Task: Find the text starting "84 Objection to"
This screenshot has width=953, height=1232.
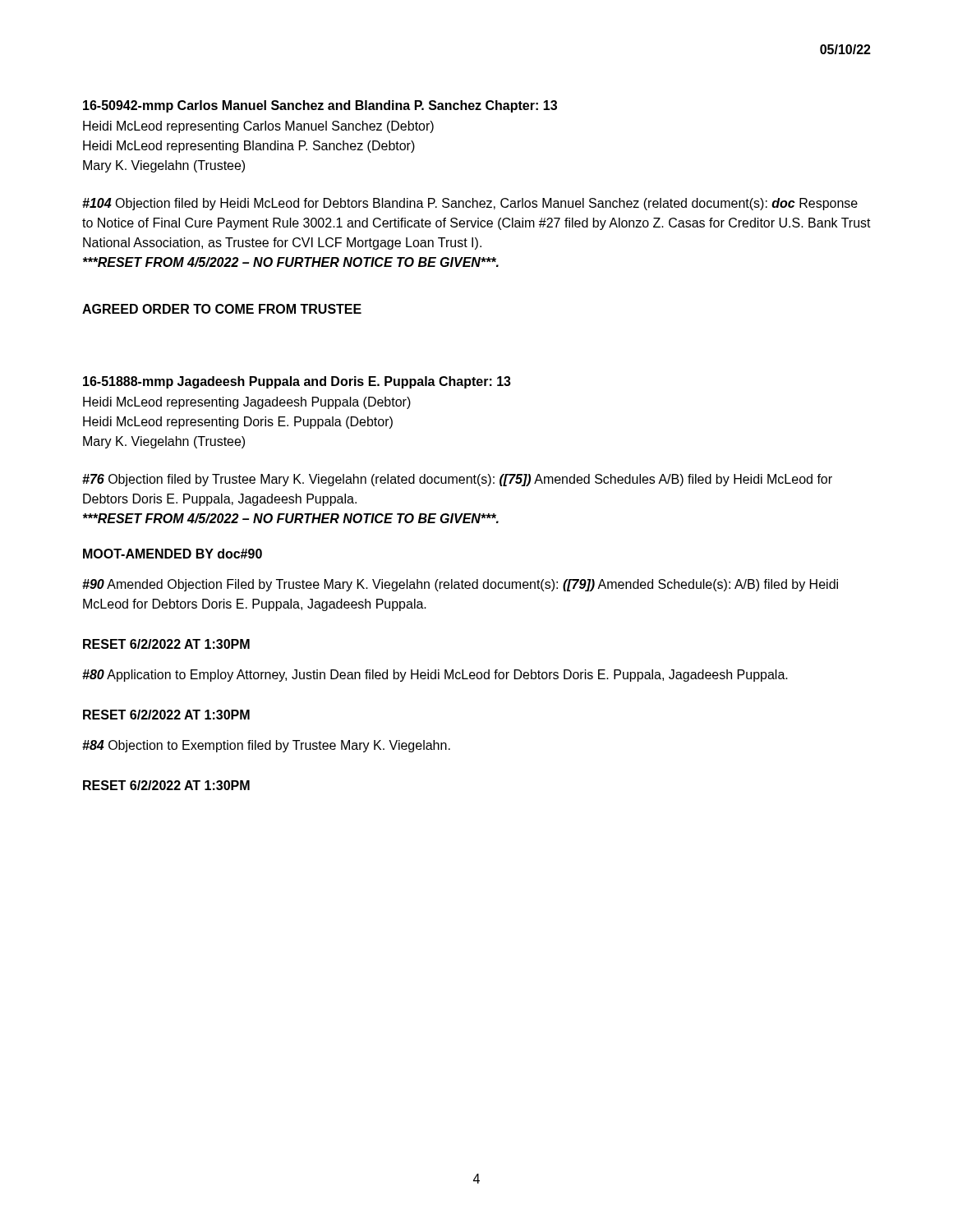Action: pyautogui.click(x=267, y=745)
